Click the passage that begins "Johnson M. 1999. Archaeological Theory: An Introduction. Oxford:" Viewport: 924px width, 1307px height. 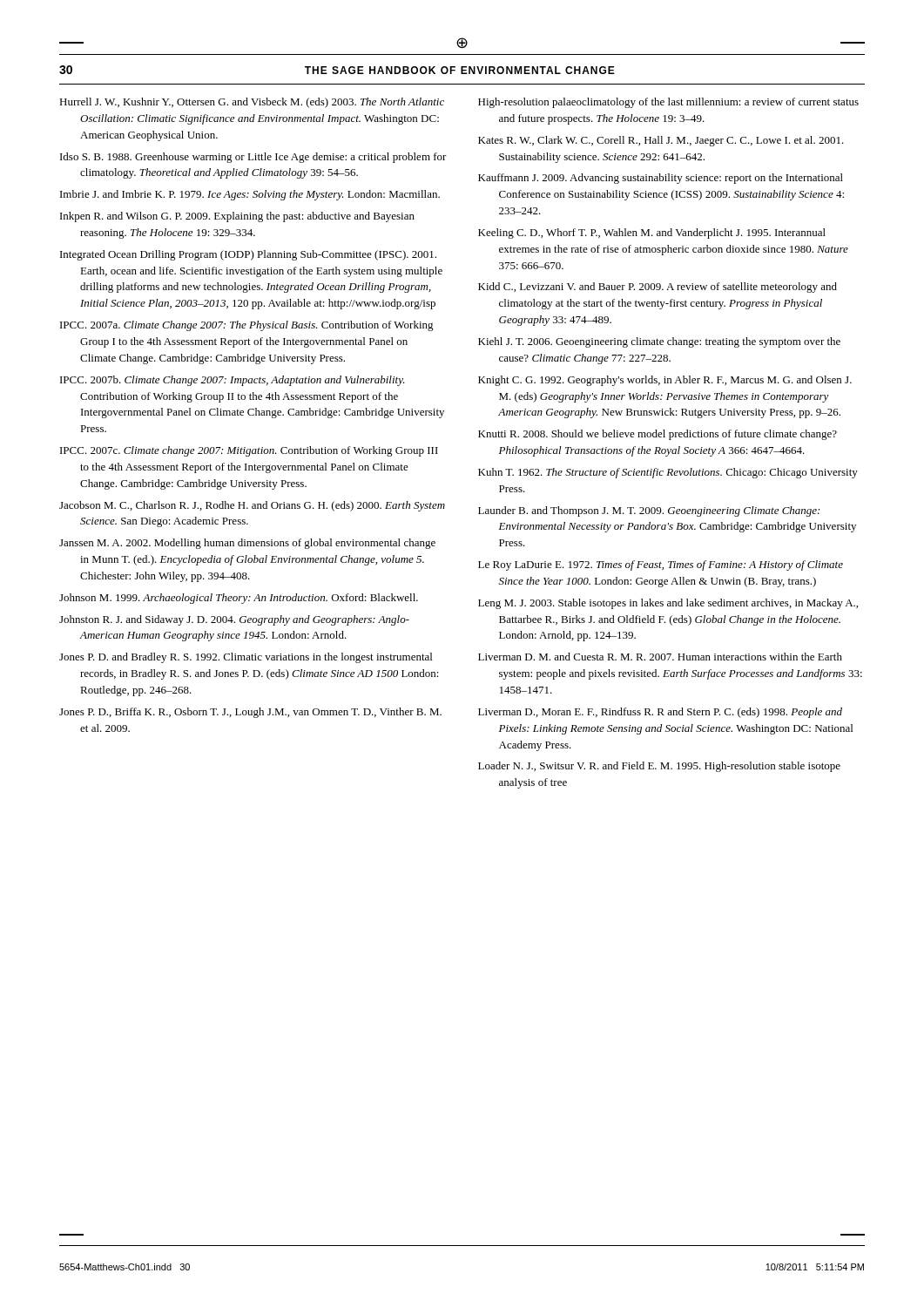pyautogui.click(x=239, y=597)
